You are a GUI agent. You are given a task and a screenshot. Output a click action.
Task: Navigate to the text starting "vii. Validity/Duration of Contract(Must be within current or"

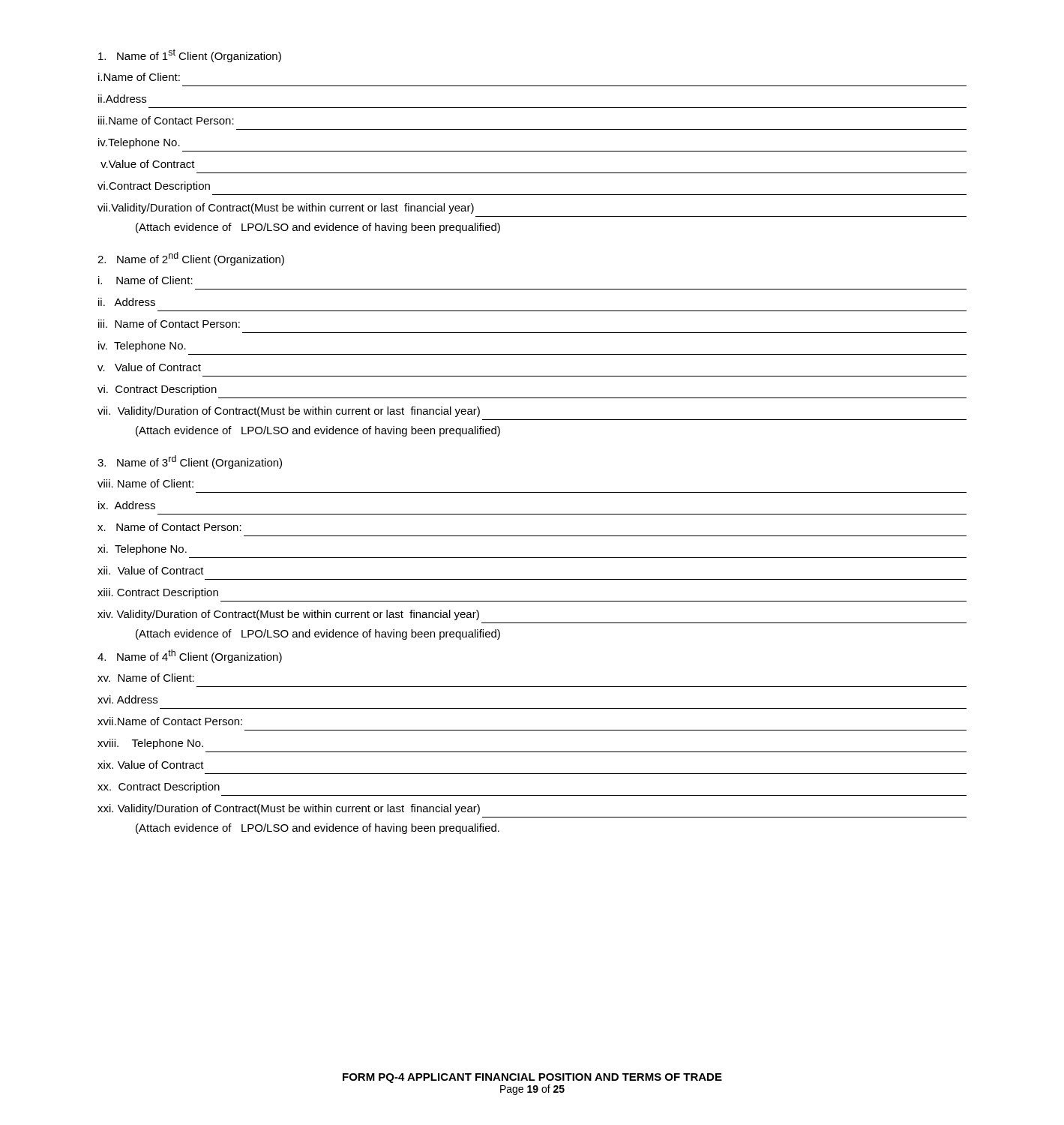[x=532, y=411]
